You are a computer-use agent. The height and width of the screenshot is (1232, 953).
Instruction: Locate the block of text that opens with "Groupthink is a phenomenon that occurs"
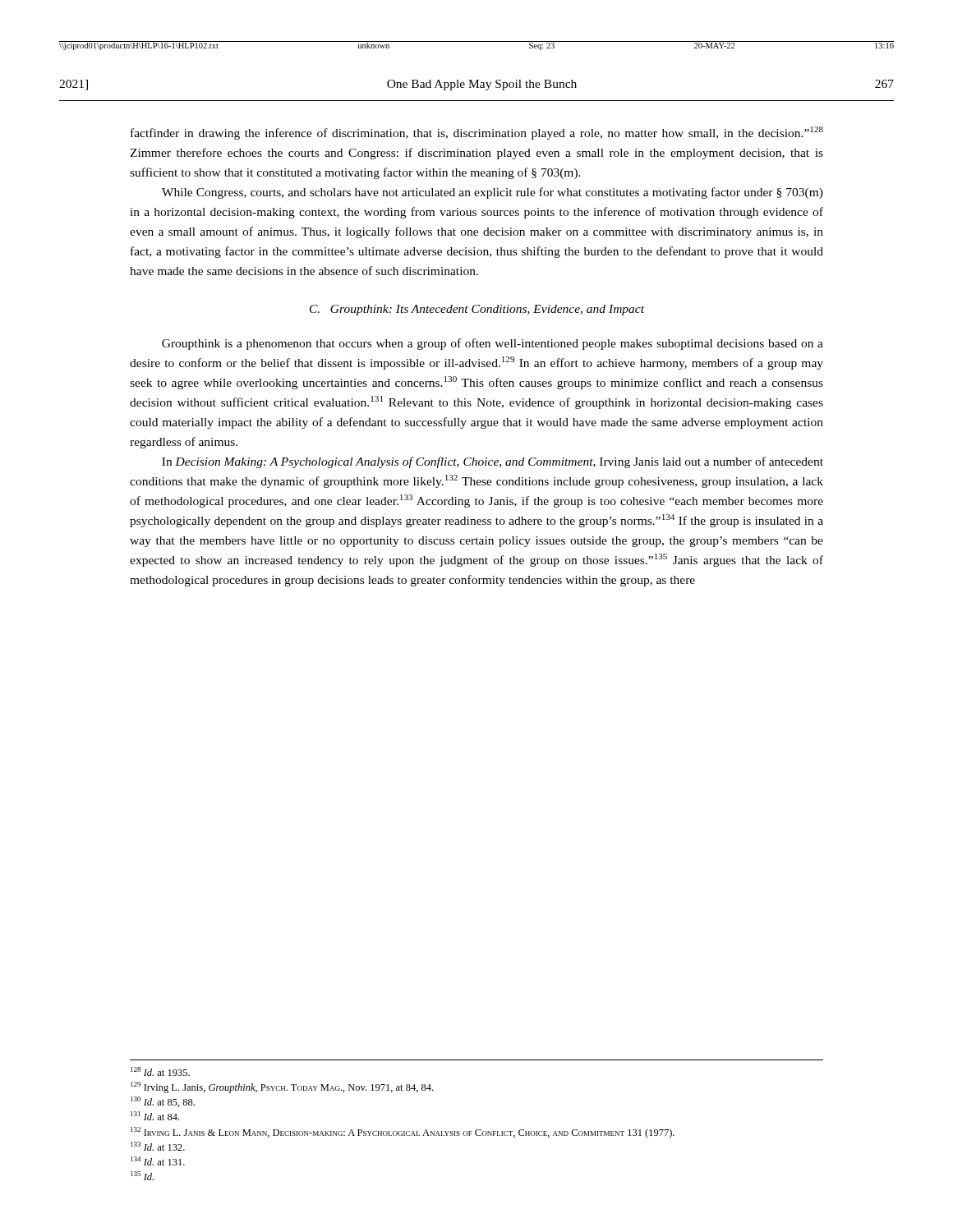point(476,393)
